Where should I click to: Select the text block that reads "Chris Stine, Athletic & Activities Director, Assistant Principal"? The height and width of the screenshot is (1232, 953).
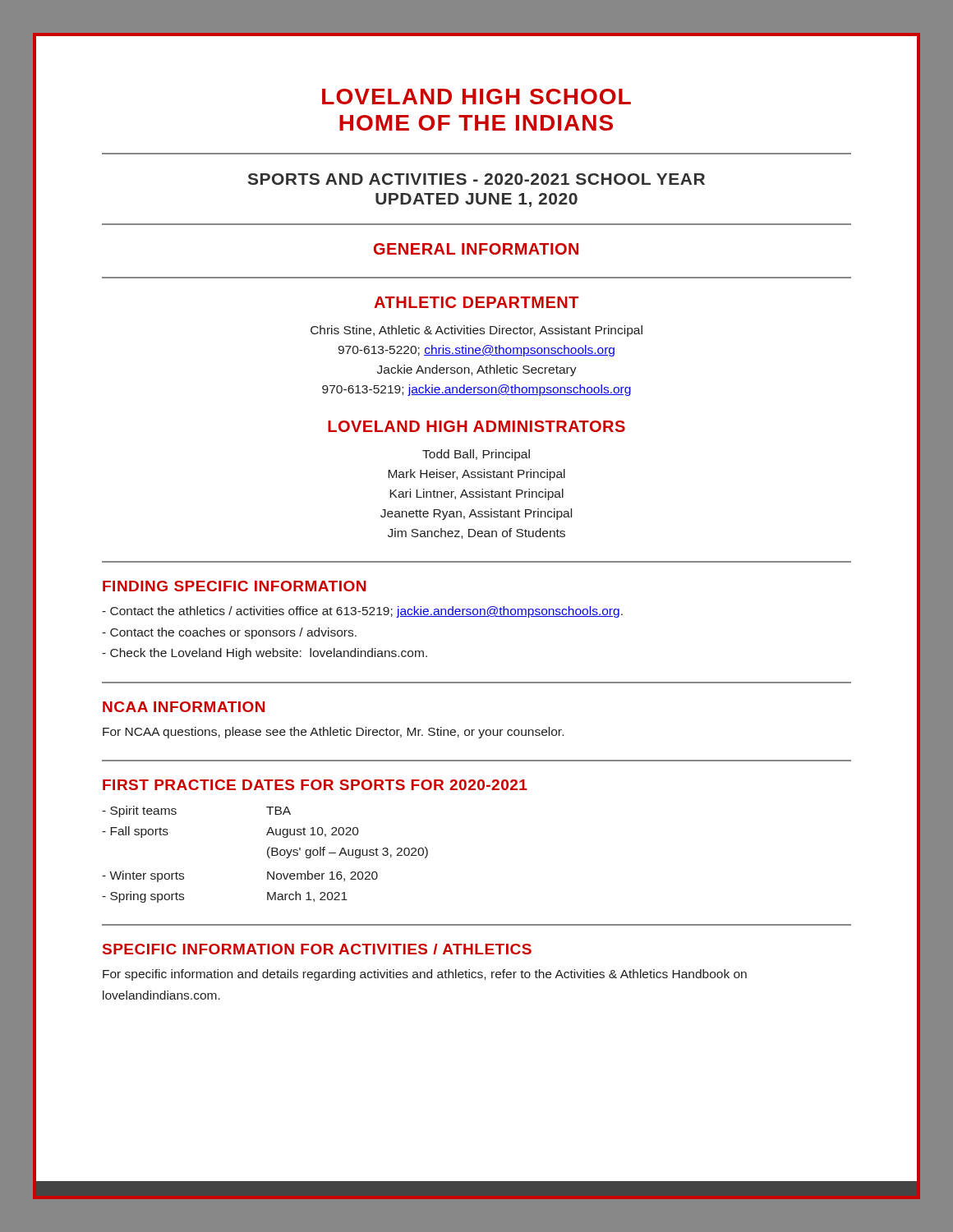476,359
